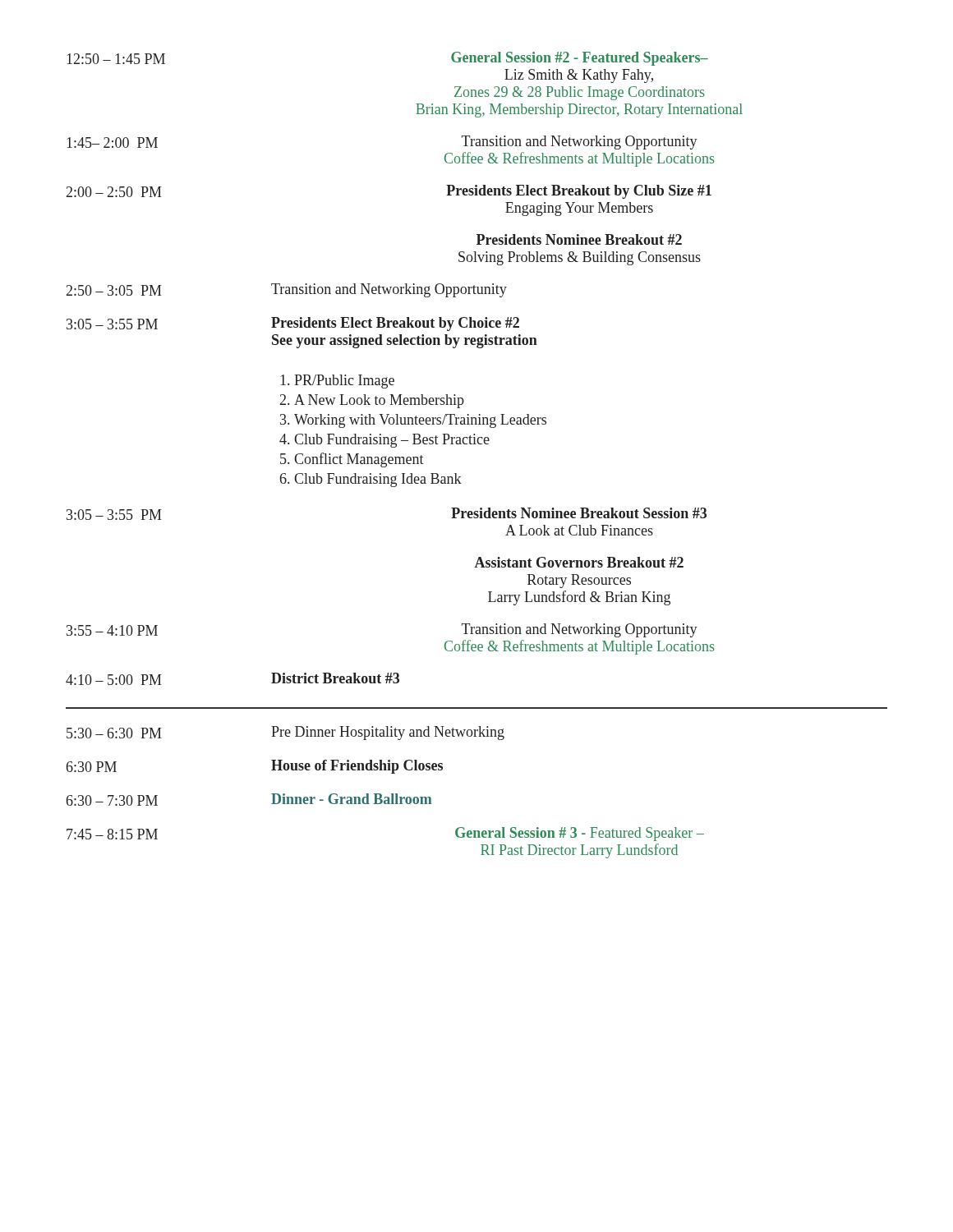This screenshot has height=1232, width=953.
Task: Locate the list item with the text "2:50 – 3:05"
Action: pyautogui.click(x=476, y=290)
